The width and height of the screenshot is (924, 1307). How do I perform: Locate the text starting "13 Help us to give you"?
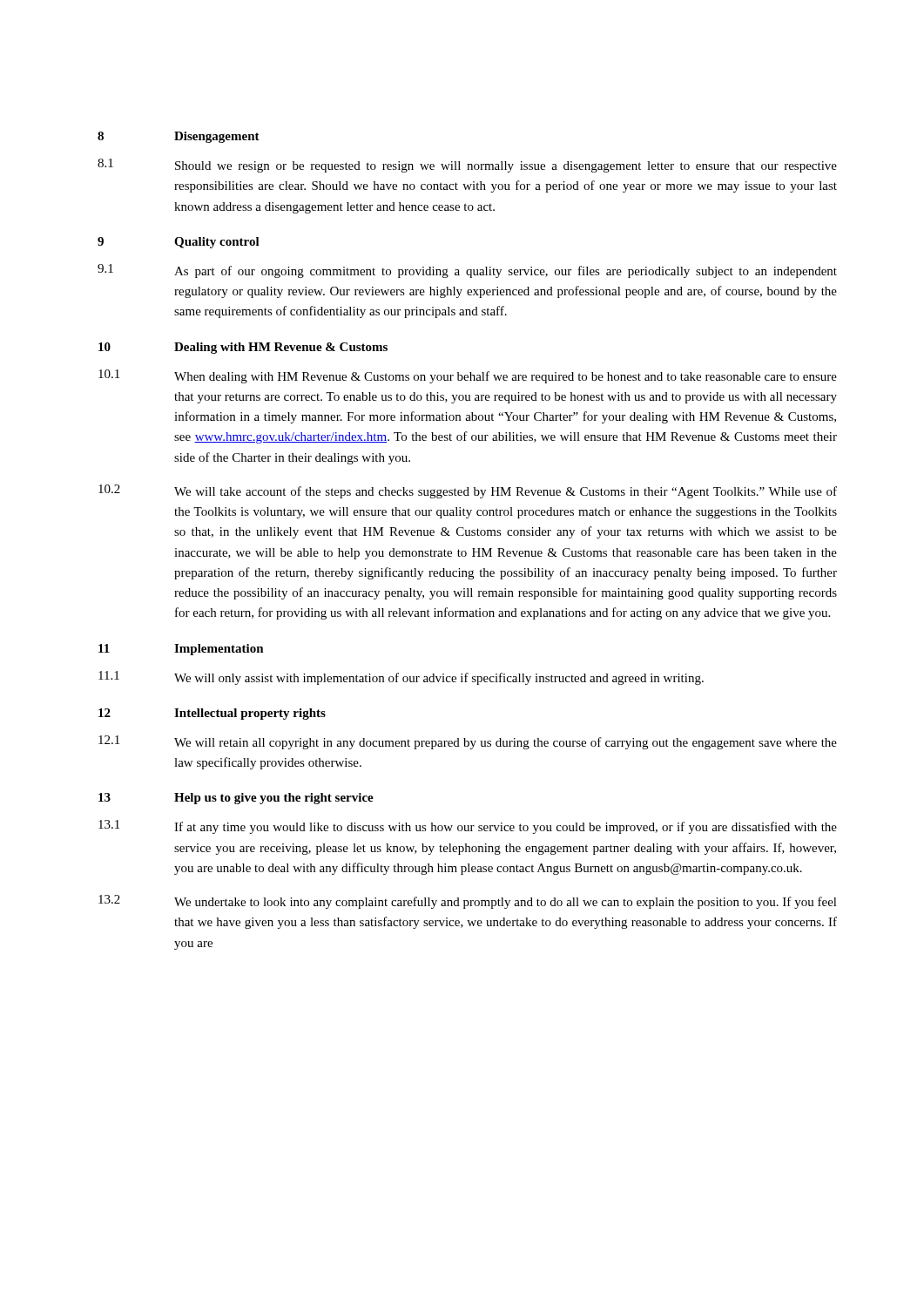point(235,798)
